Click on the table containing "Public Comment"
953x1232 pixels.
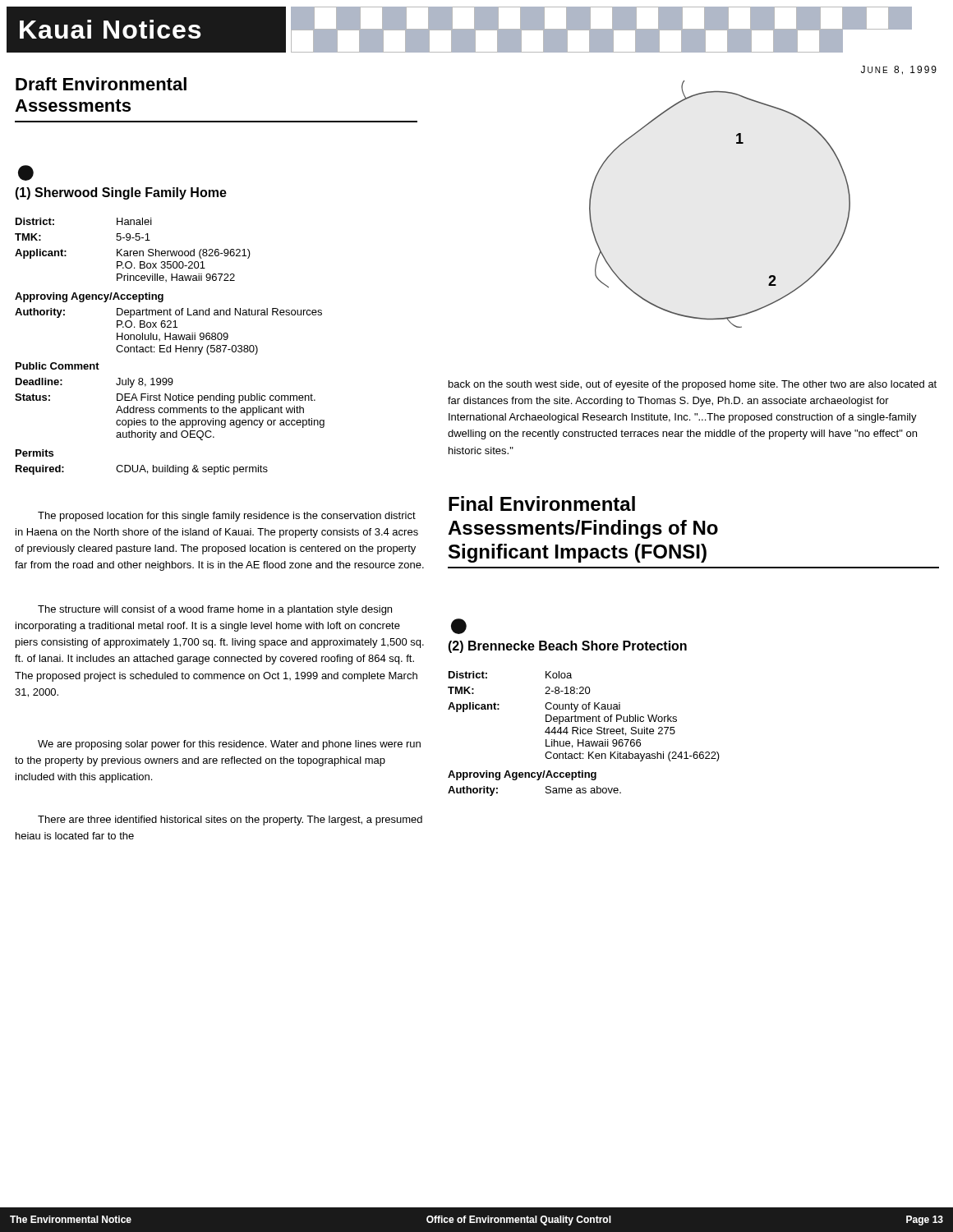220,345
